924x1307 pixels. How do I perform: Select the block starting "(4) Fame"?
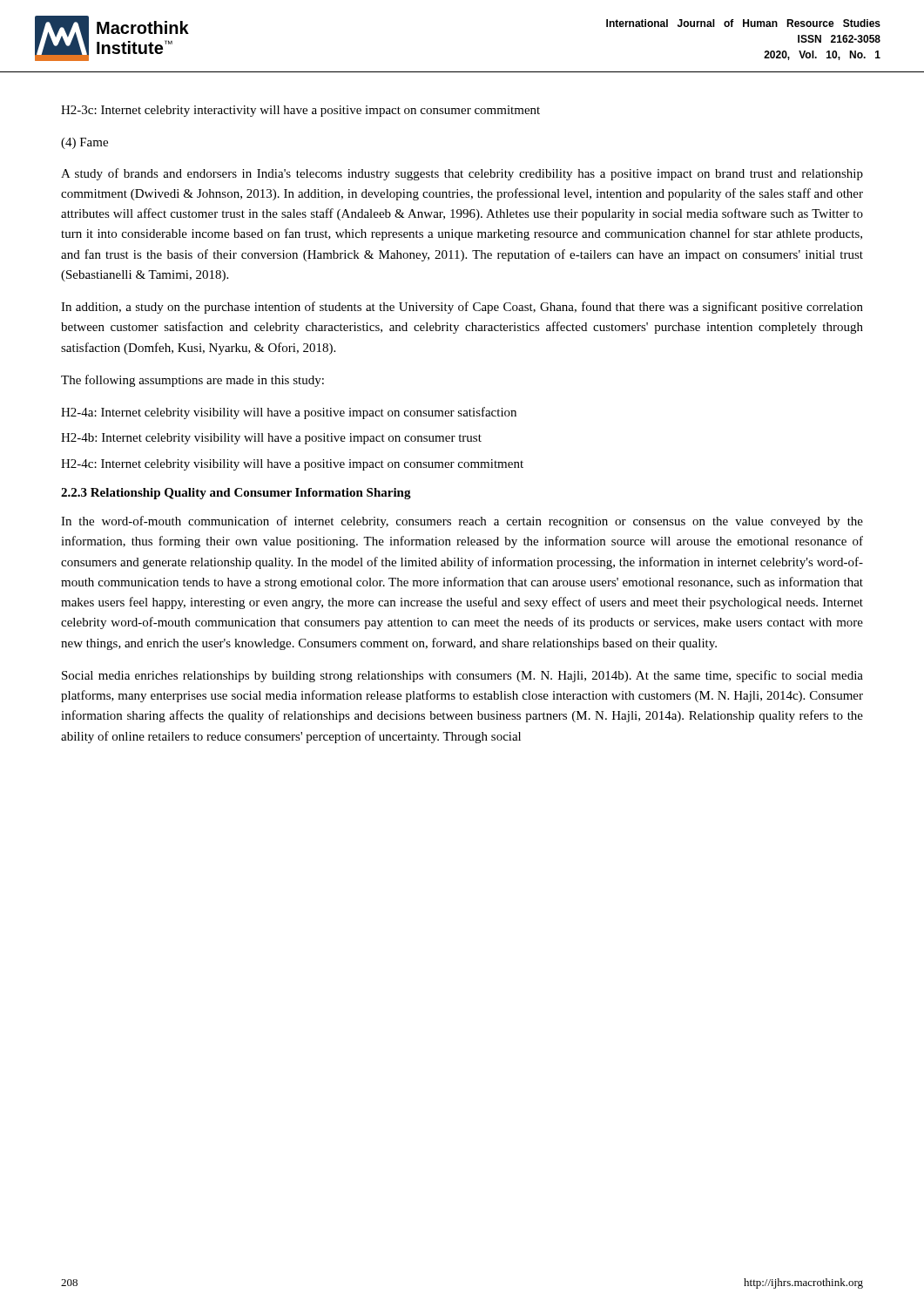click(x=85, y=142)
